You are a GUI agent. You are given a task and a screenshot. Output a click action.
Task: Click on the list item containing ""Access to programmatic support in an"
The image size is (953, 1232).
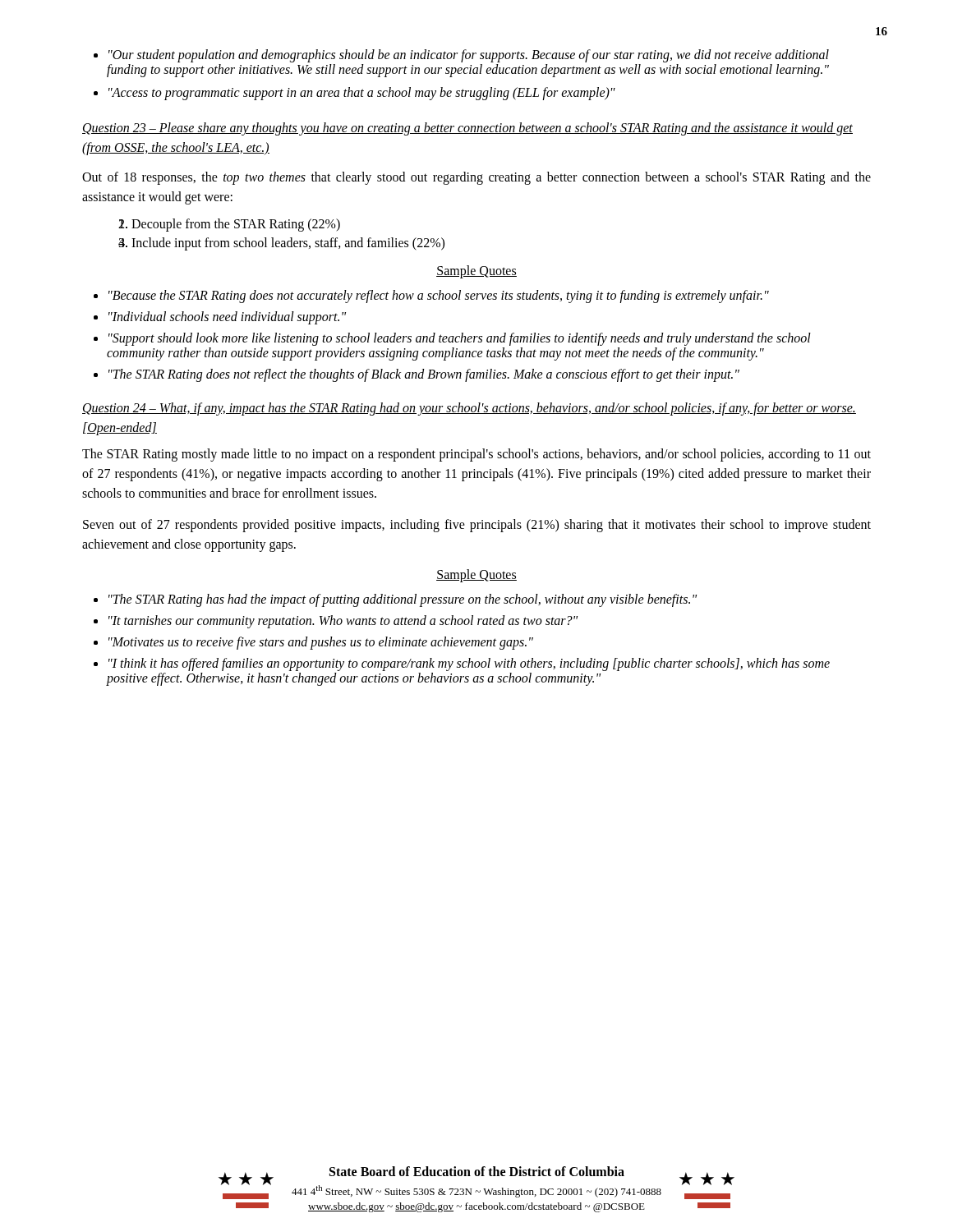pos(489,93)
